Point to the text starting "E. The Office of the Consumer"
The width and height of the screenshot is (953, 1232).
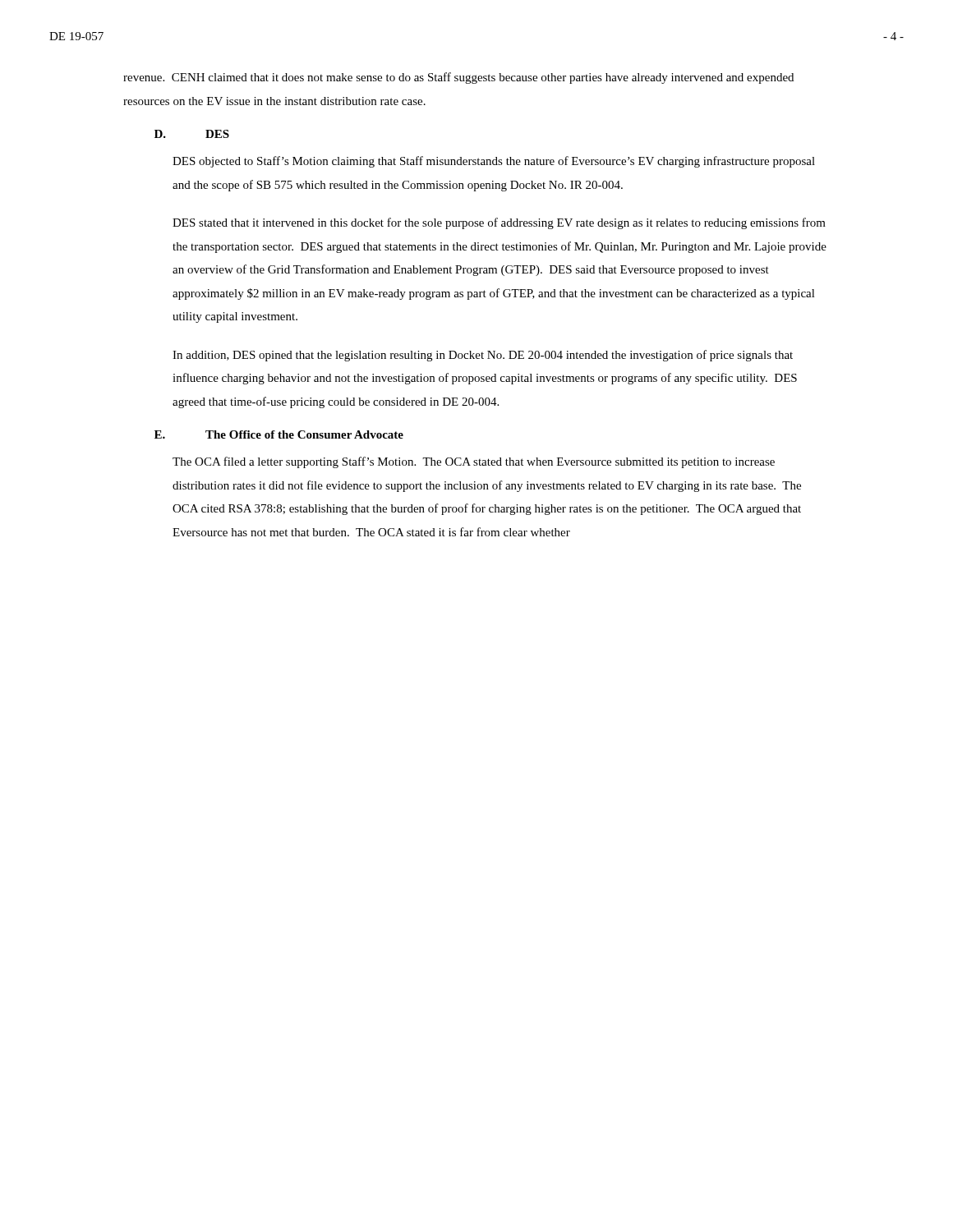[x=263, y=435]
